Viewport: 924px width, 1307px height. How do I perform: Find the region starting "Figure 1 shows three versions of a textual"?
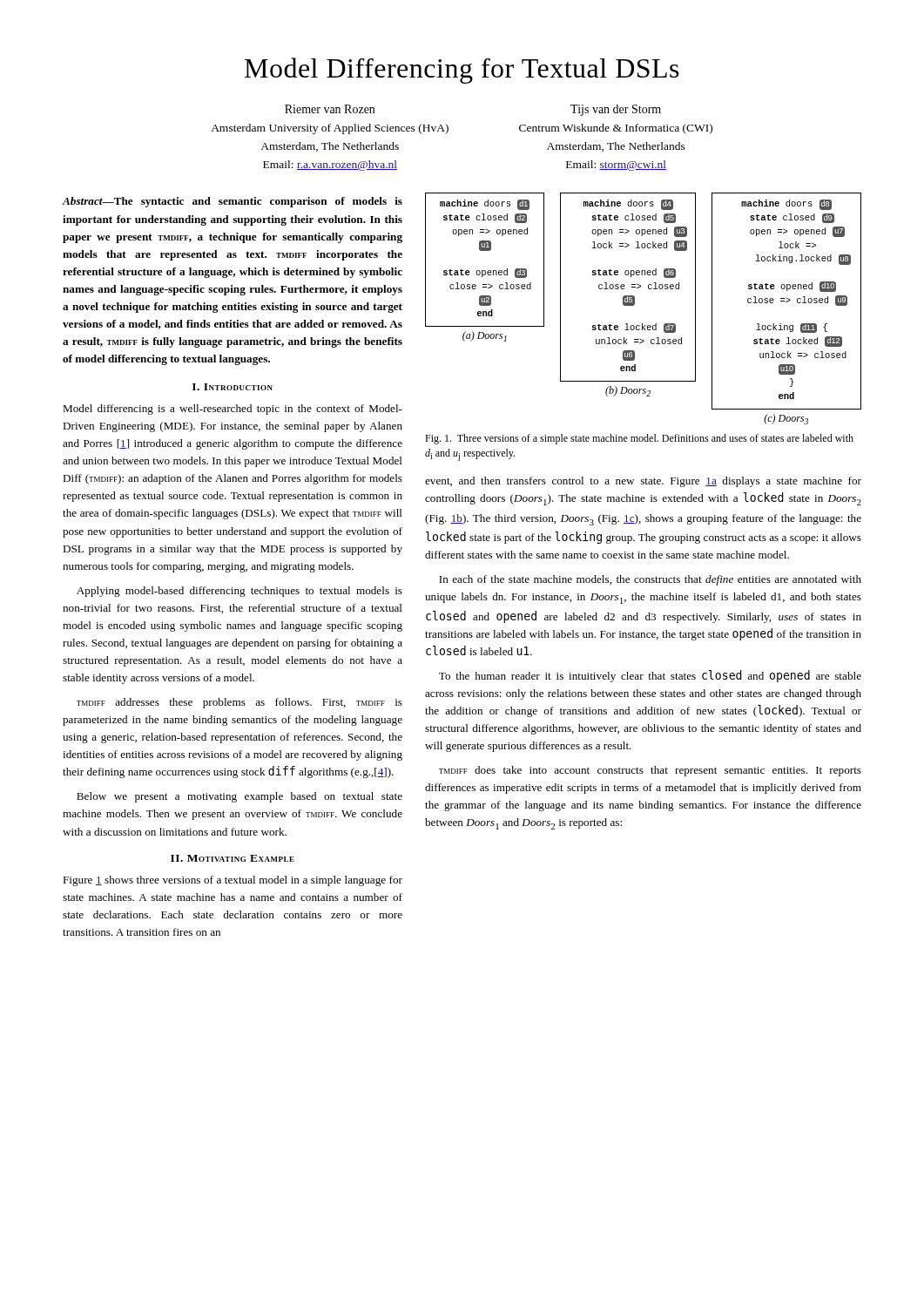(233, 906)
